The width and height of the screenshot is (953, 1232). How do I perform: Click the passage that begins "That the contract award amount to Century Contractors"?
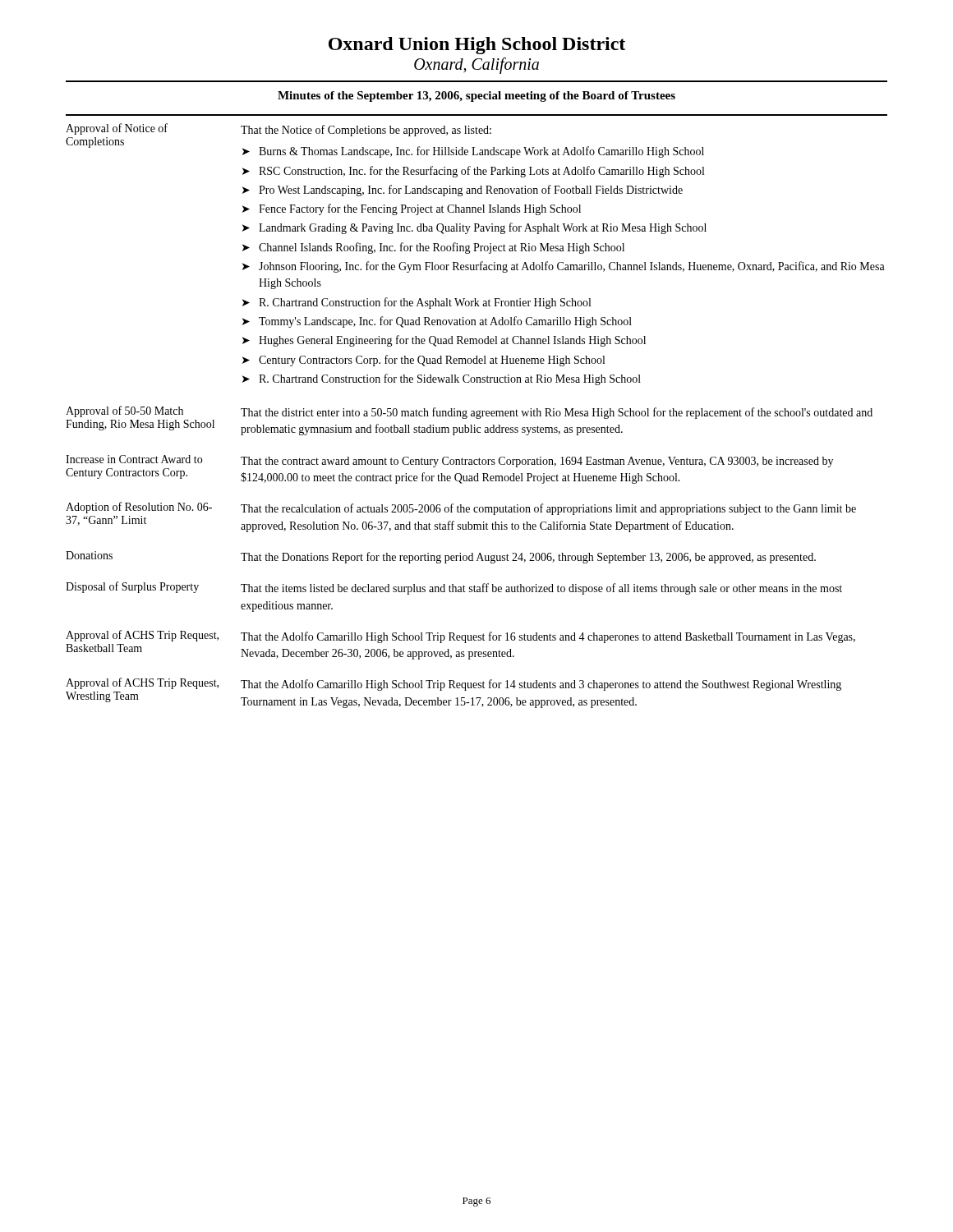pos(537,469)
